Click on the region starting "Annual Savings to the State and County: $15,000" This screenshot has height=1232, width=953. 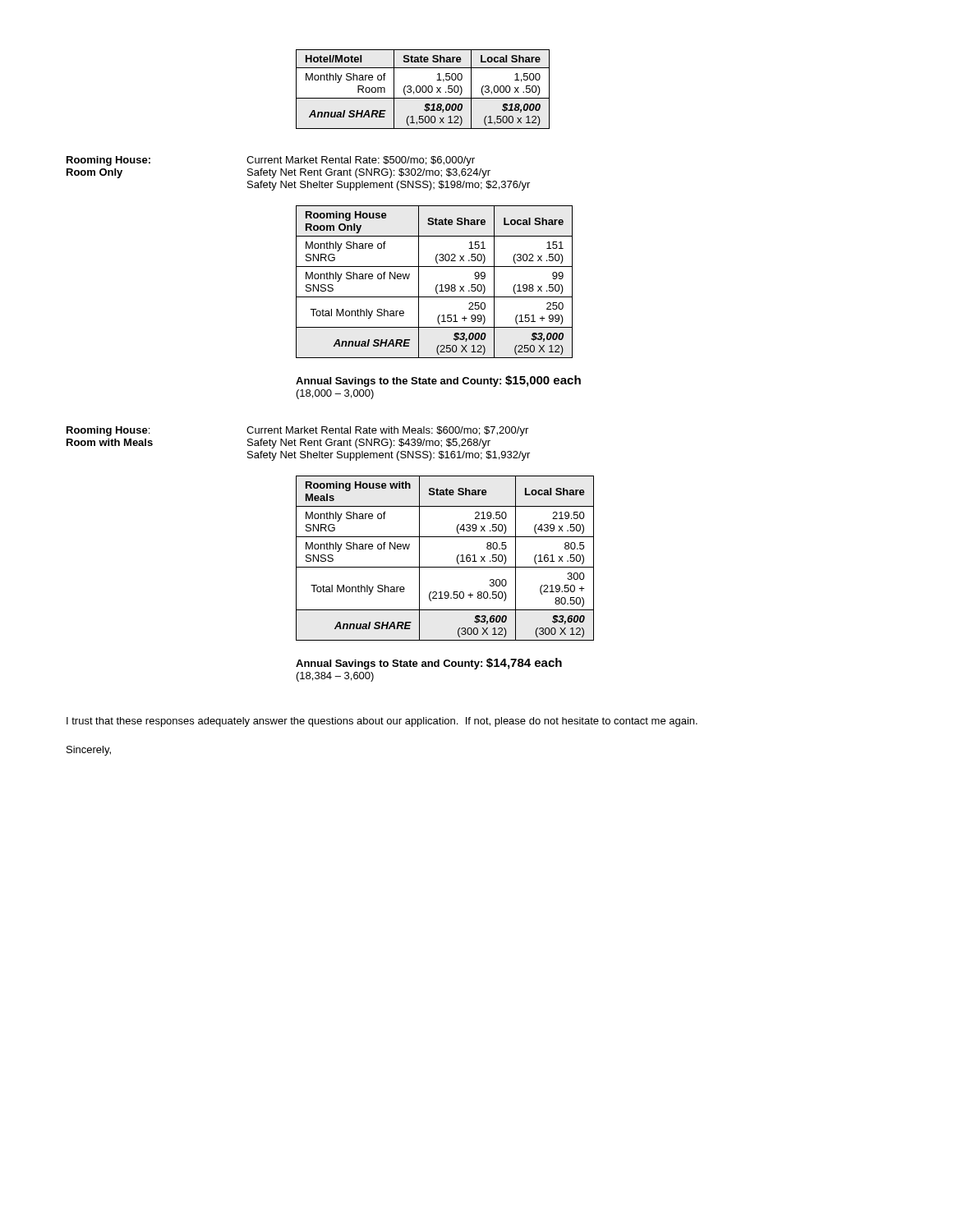coord(439,386)
